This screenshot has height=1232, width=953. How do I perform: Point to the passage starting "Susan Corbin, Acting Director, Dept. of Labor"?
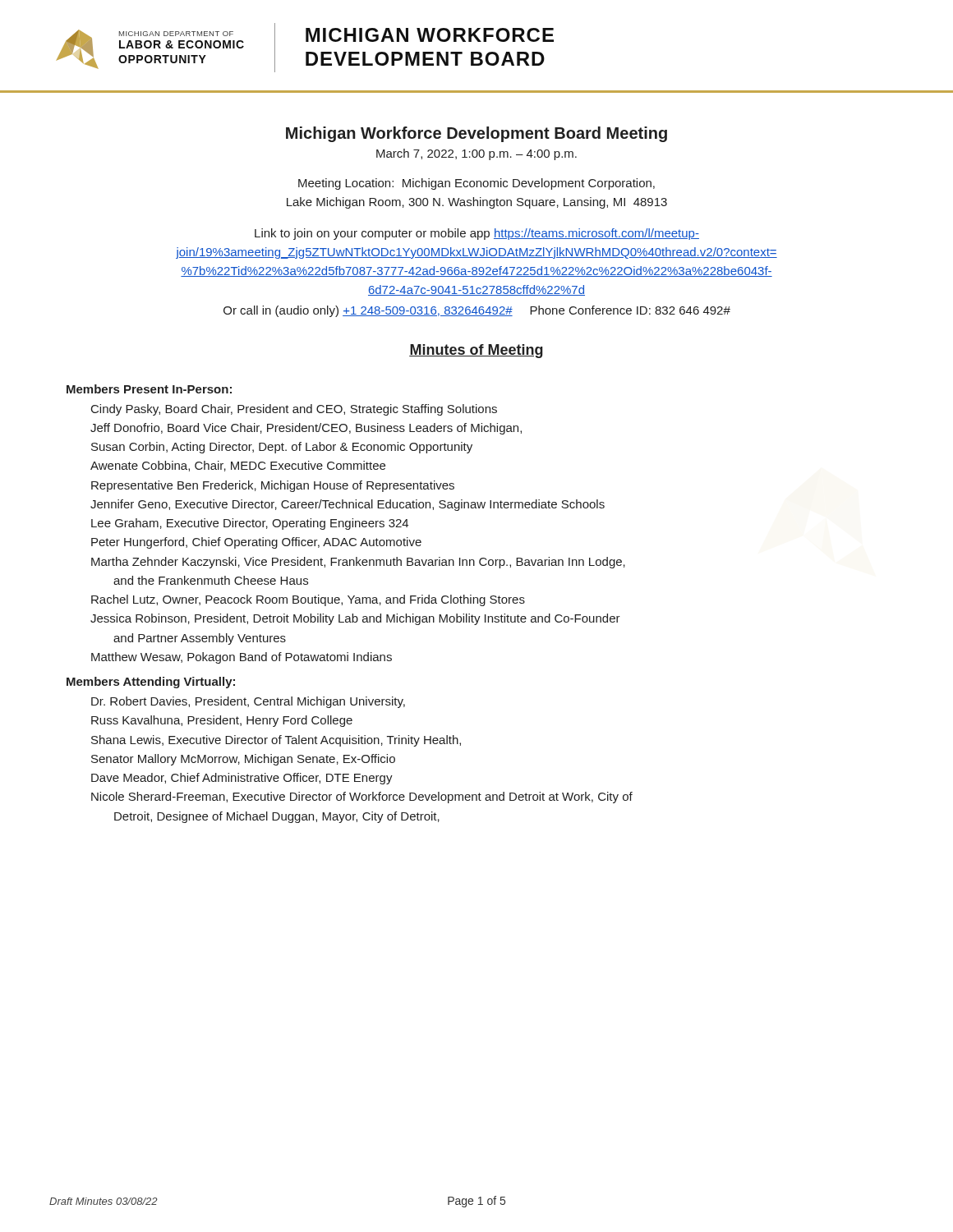[x=281, y=446]
